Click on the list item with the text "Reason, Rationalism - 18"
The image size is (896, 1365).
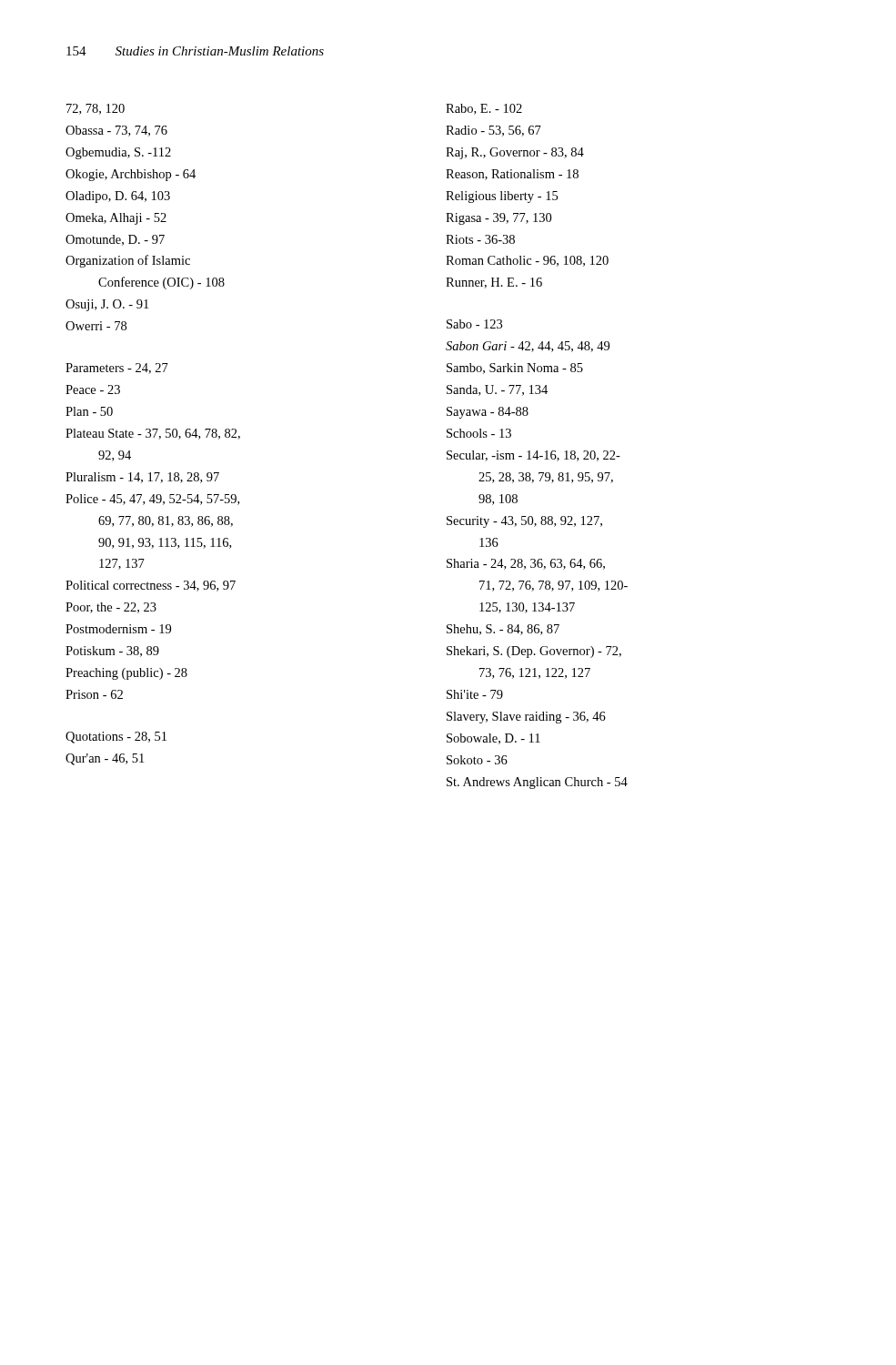tap(512, 174)
